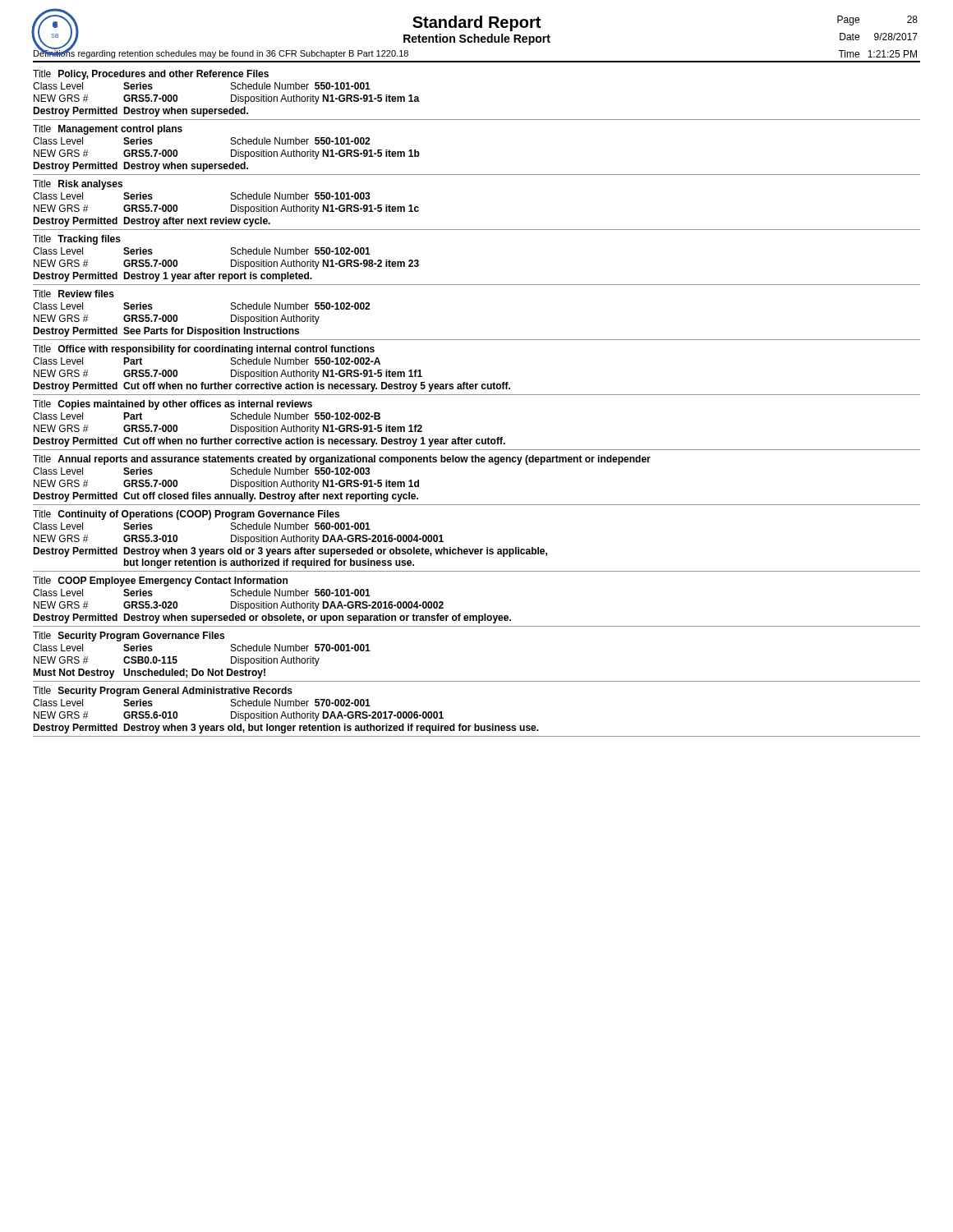The image size is (953, 1232).
Task: Find the text block containing "Definitions regarding retention schedules may be"
Action: 221,53
